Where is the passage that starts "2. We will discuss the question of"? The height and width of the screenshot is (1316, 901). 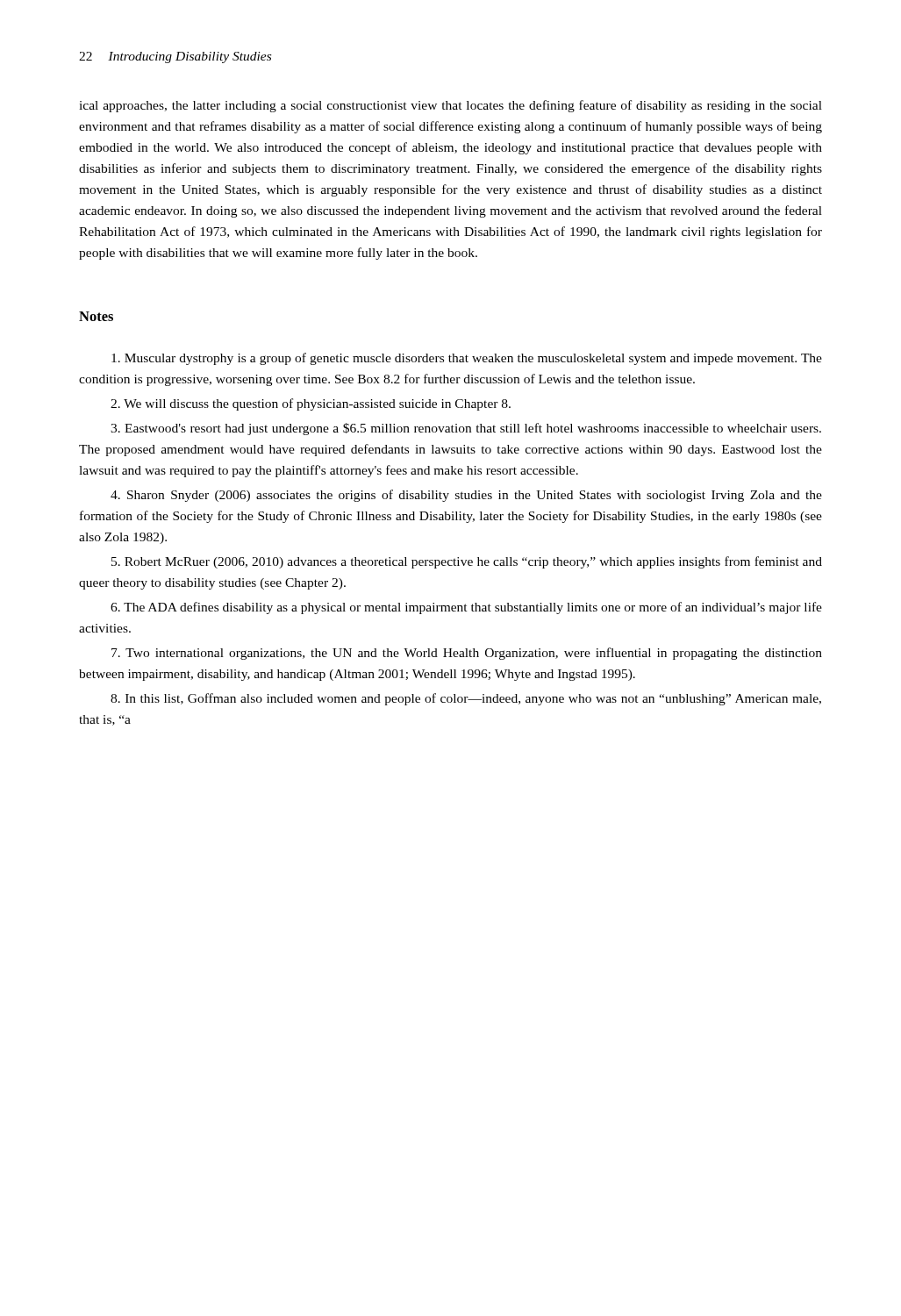pyautogui.click(x=311, y=403)
